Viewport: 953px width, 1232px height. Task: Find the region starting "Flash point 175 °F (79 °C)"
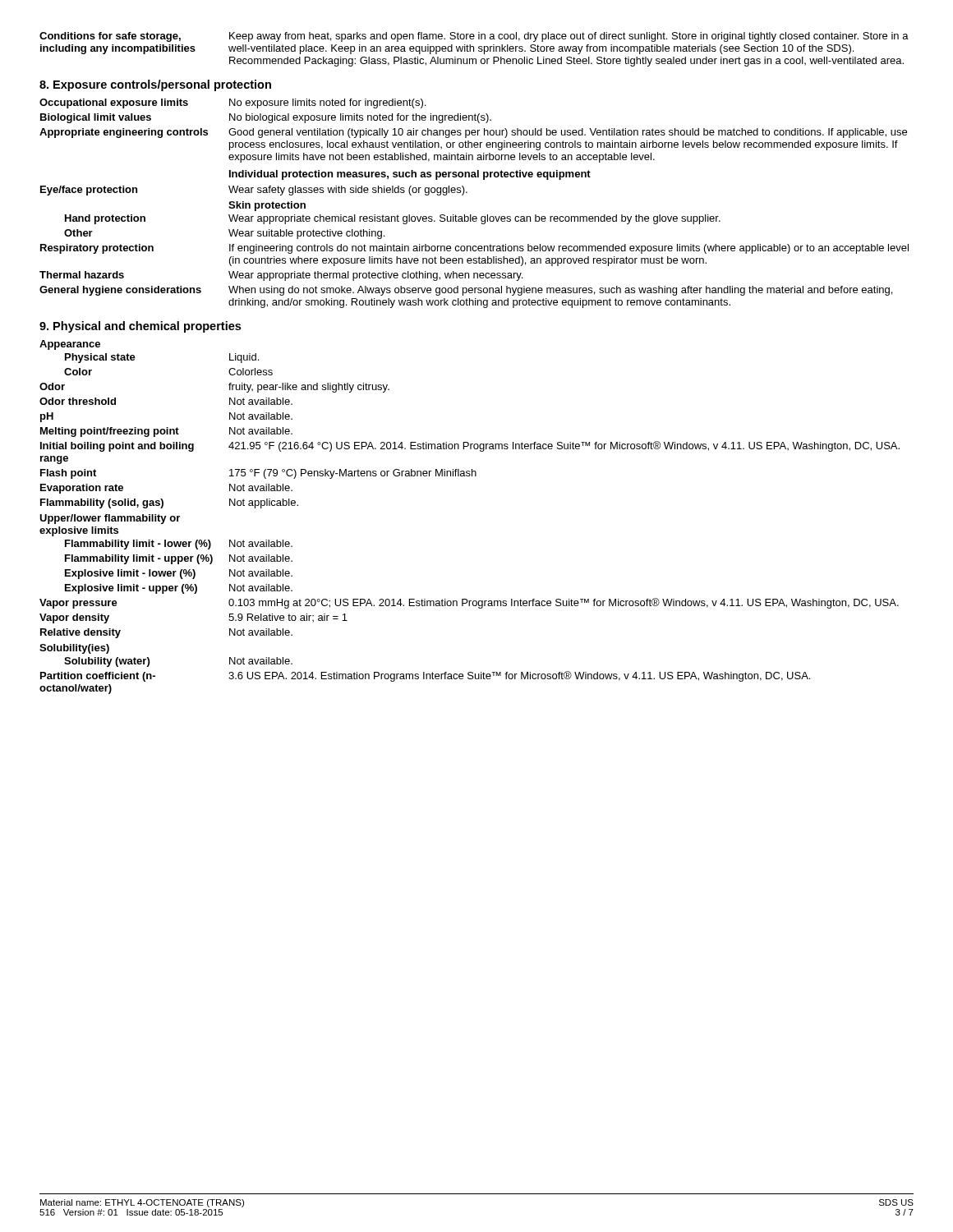tap(476, 473)
